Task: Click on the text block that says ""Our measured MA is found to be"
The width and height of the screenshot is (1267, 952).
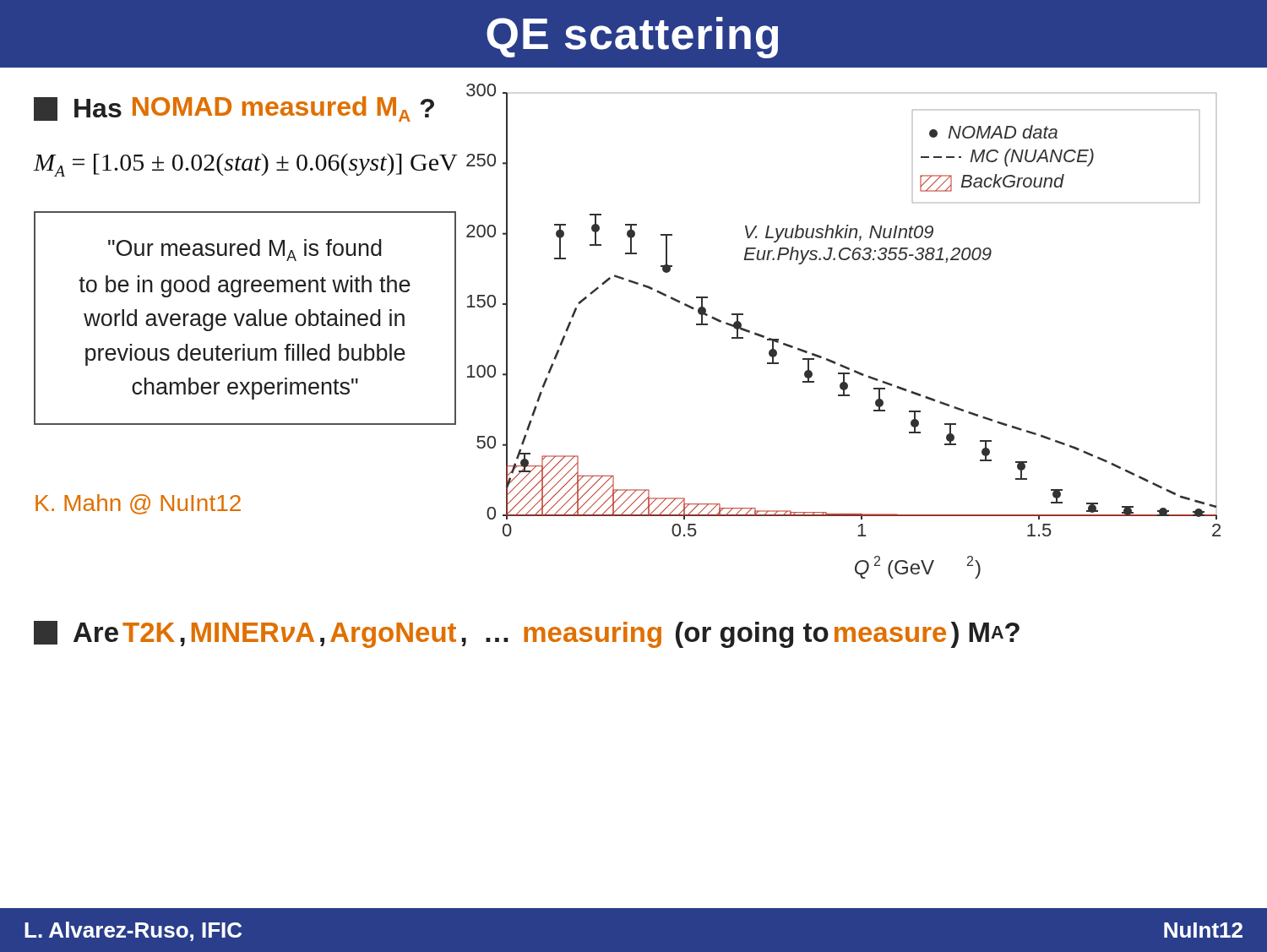Action: click(245, 318)
